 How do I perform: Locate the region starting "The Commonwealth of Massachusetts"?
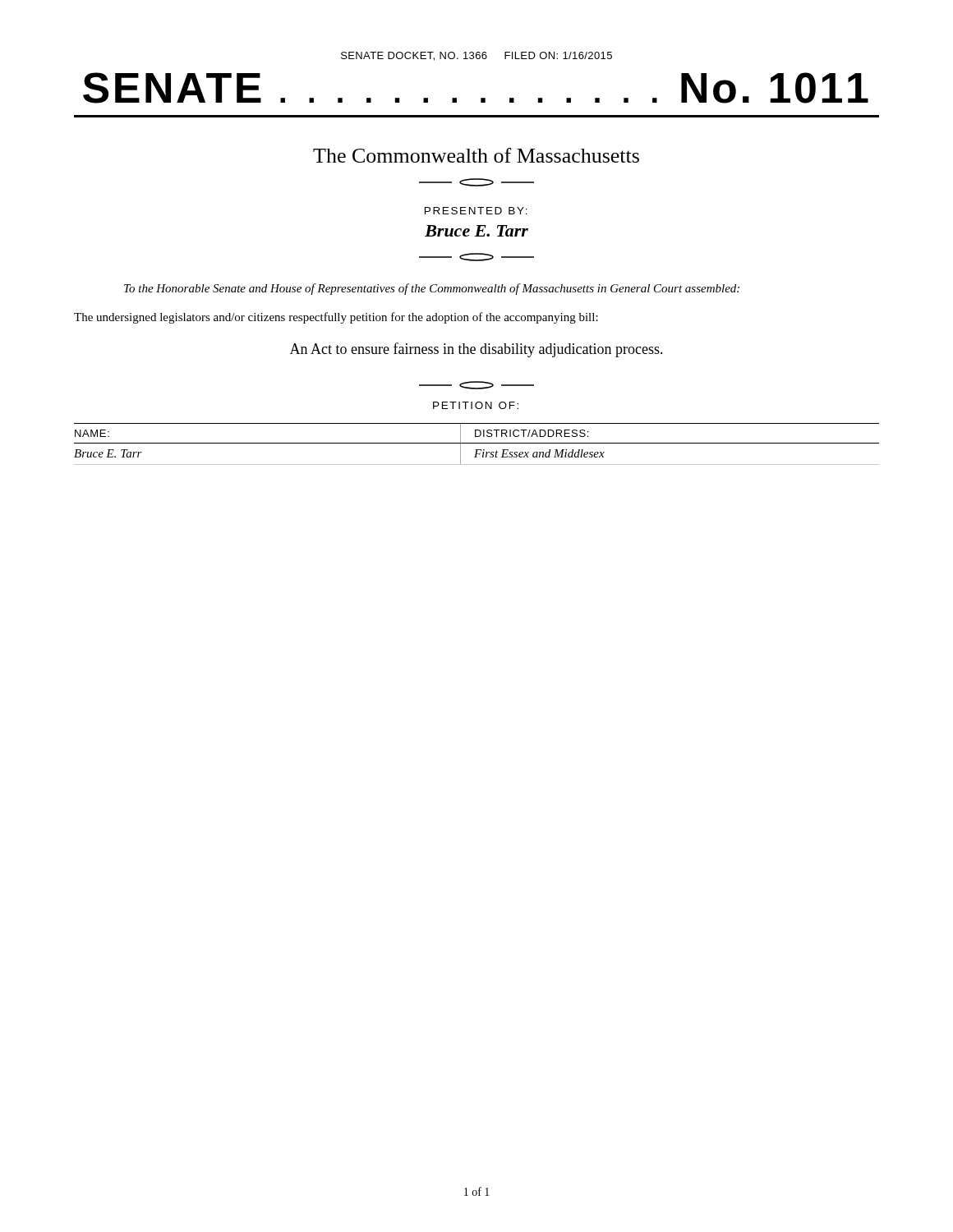coord(476,156)
